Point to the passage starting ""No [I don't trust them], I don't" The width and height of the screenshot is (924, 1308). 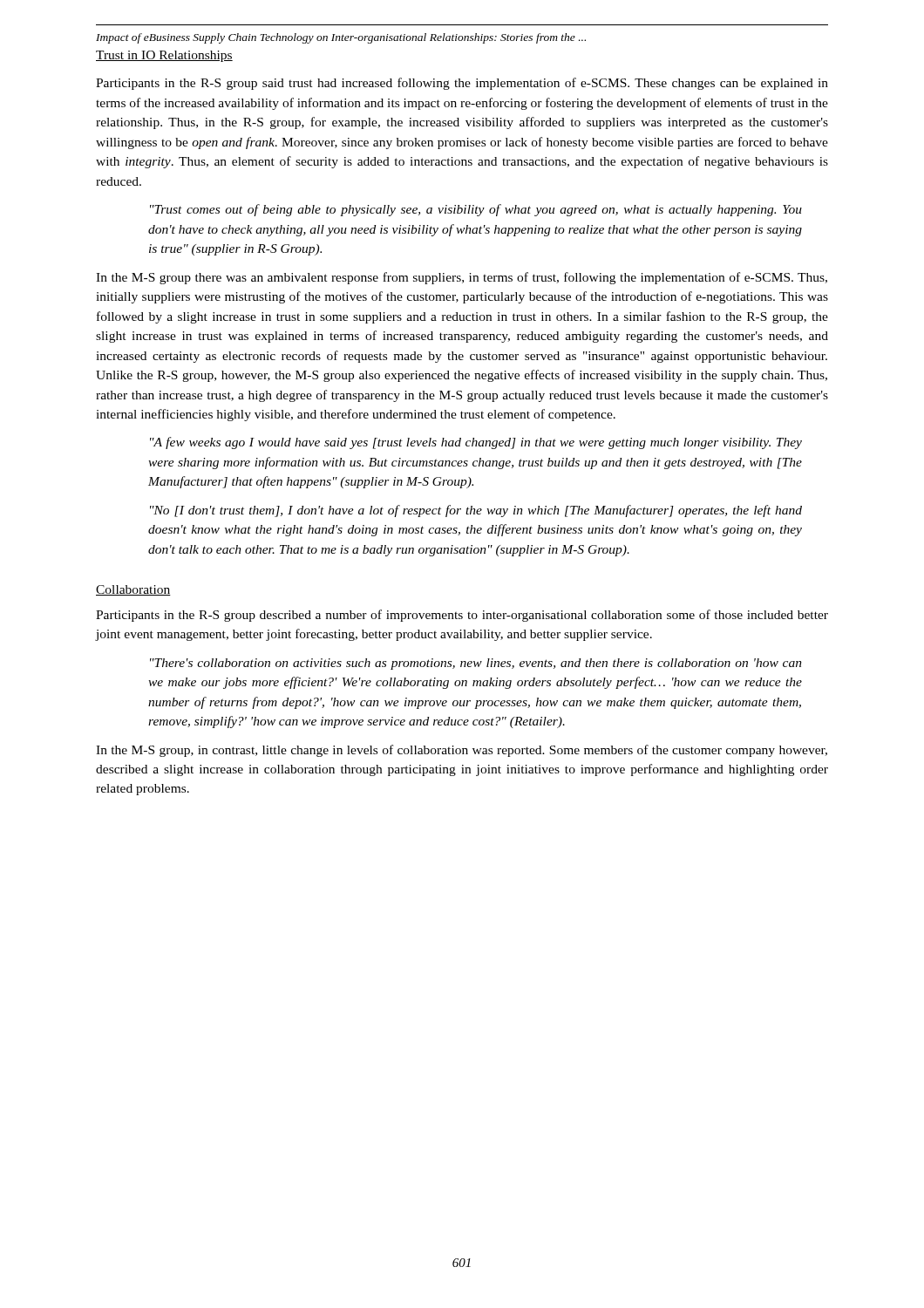pyautogui.click(x=475, y=529)
